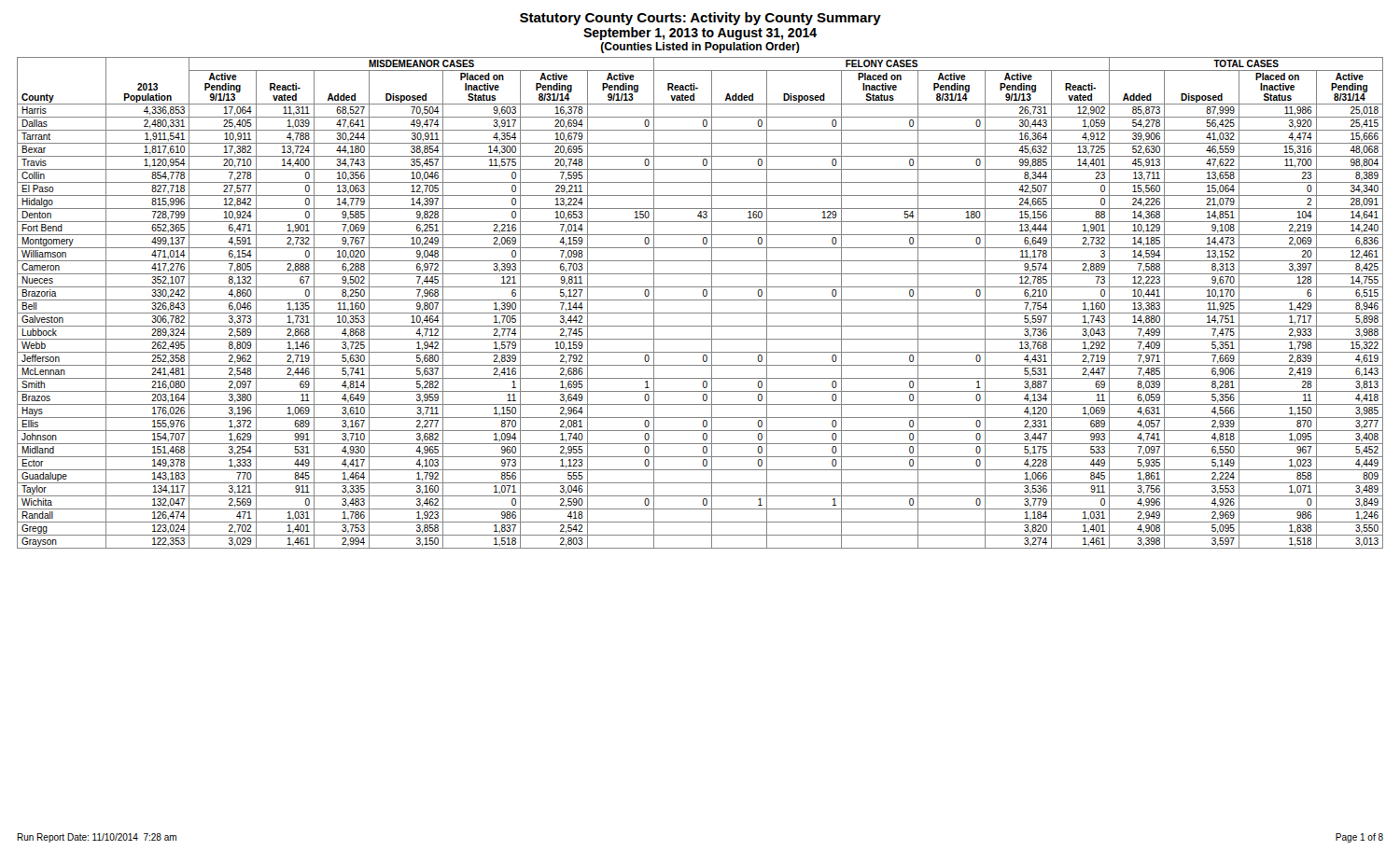Click the table
Viewport: 1400px width, 850px height.
tap(700, 303)
